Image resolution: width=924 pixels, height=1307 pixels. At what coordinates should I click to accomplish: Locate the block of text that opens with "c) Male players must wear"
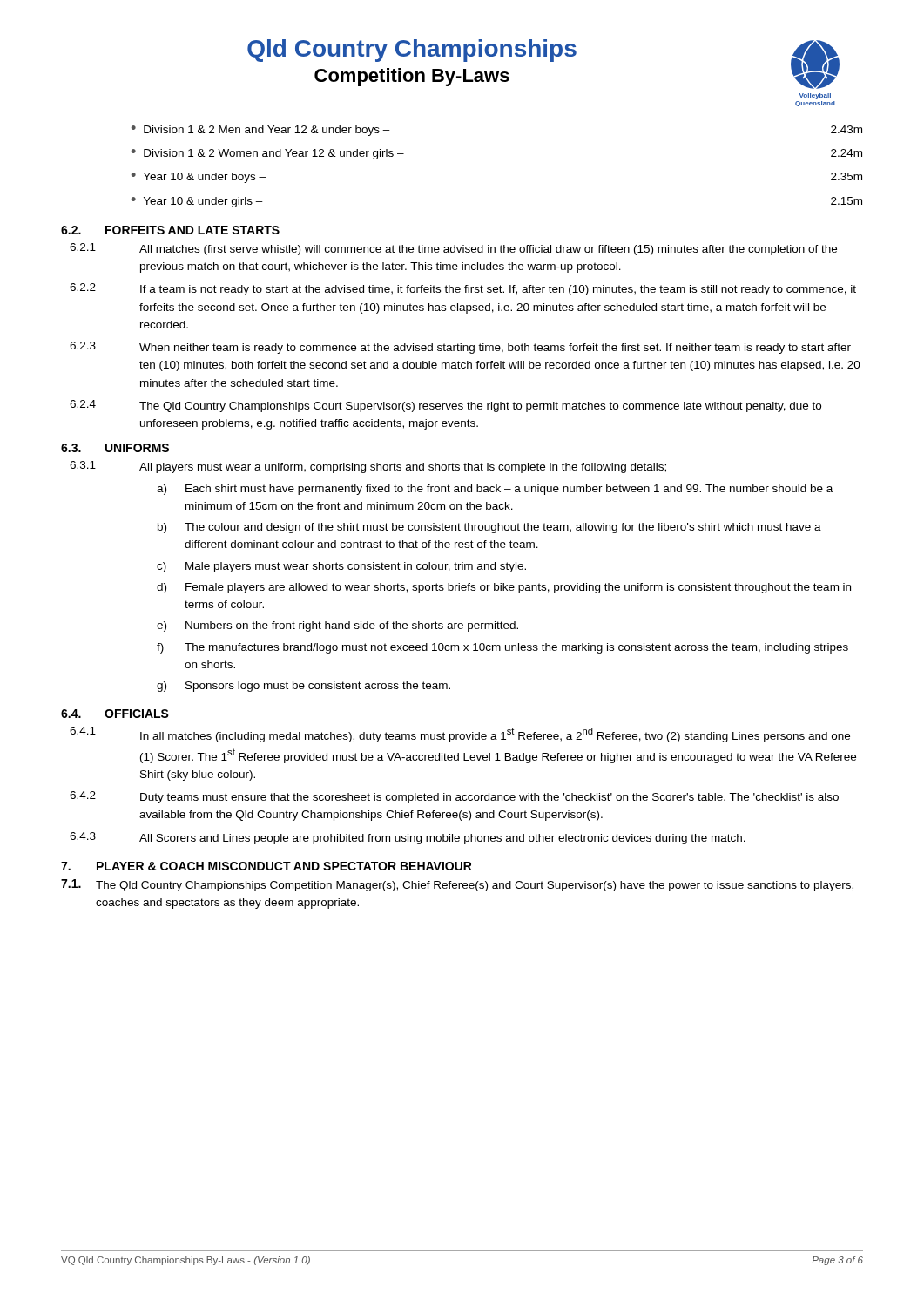(x=510, y=566)
